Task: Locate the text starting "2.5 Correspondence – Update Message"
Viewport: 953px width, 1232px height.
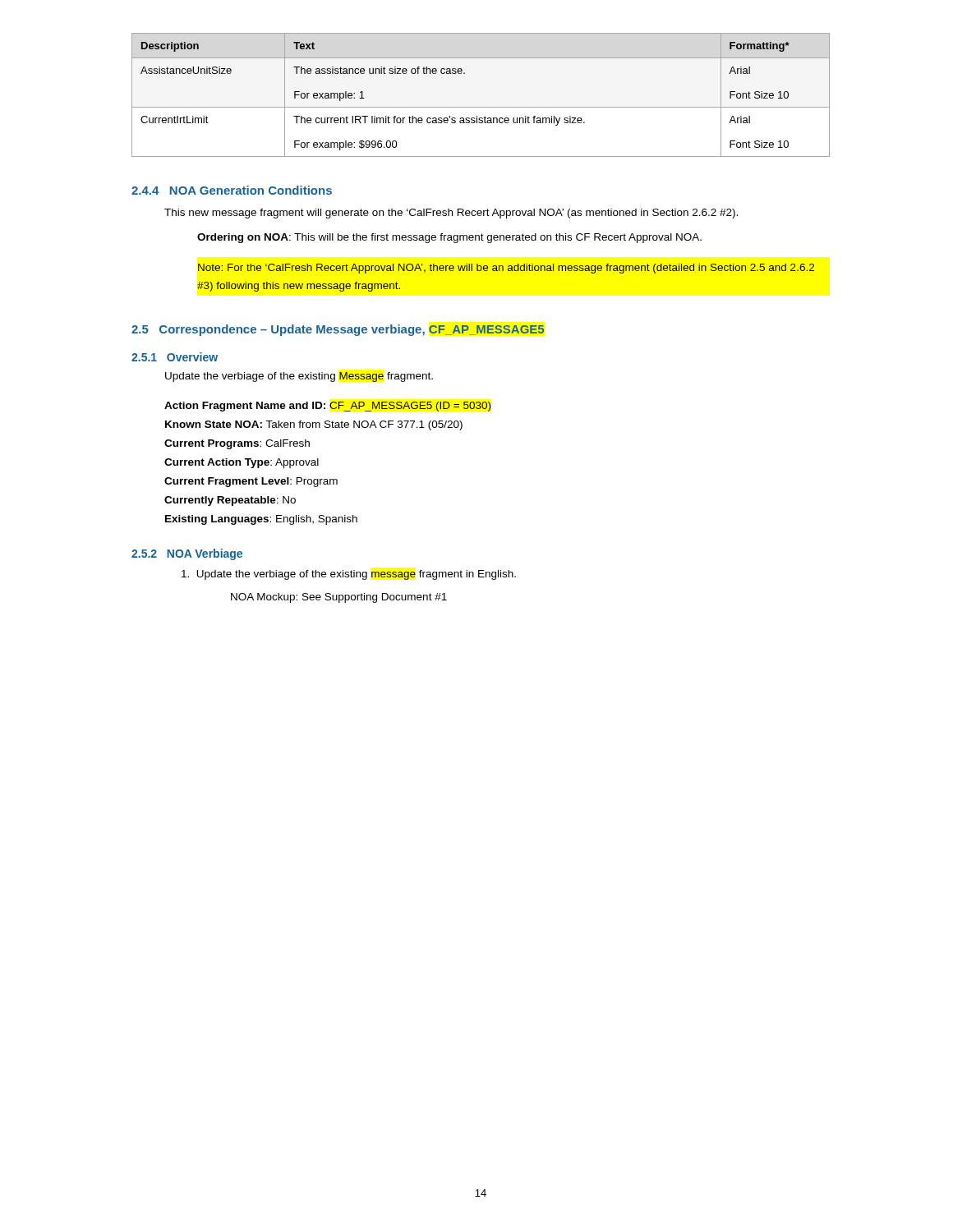Action: pyautogui.click(x=338, y=329)
